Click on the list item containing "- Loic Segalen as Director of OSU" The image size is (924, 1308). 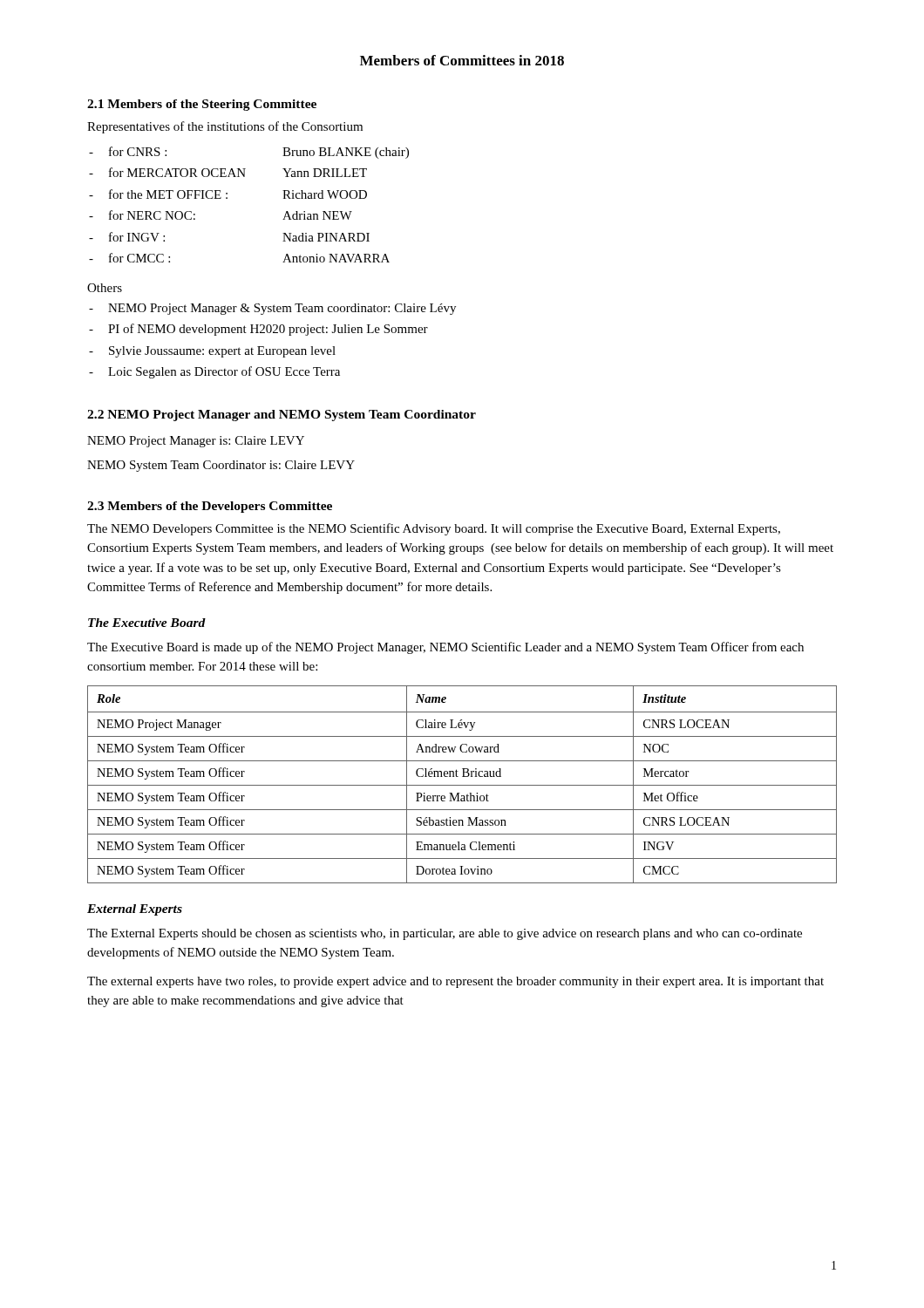pos(214,372)
